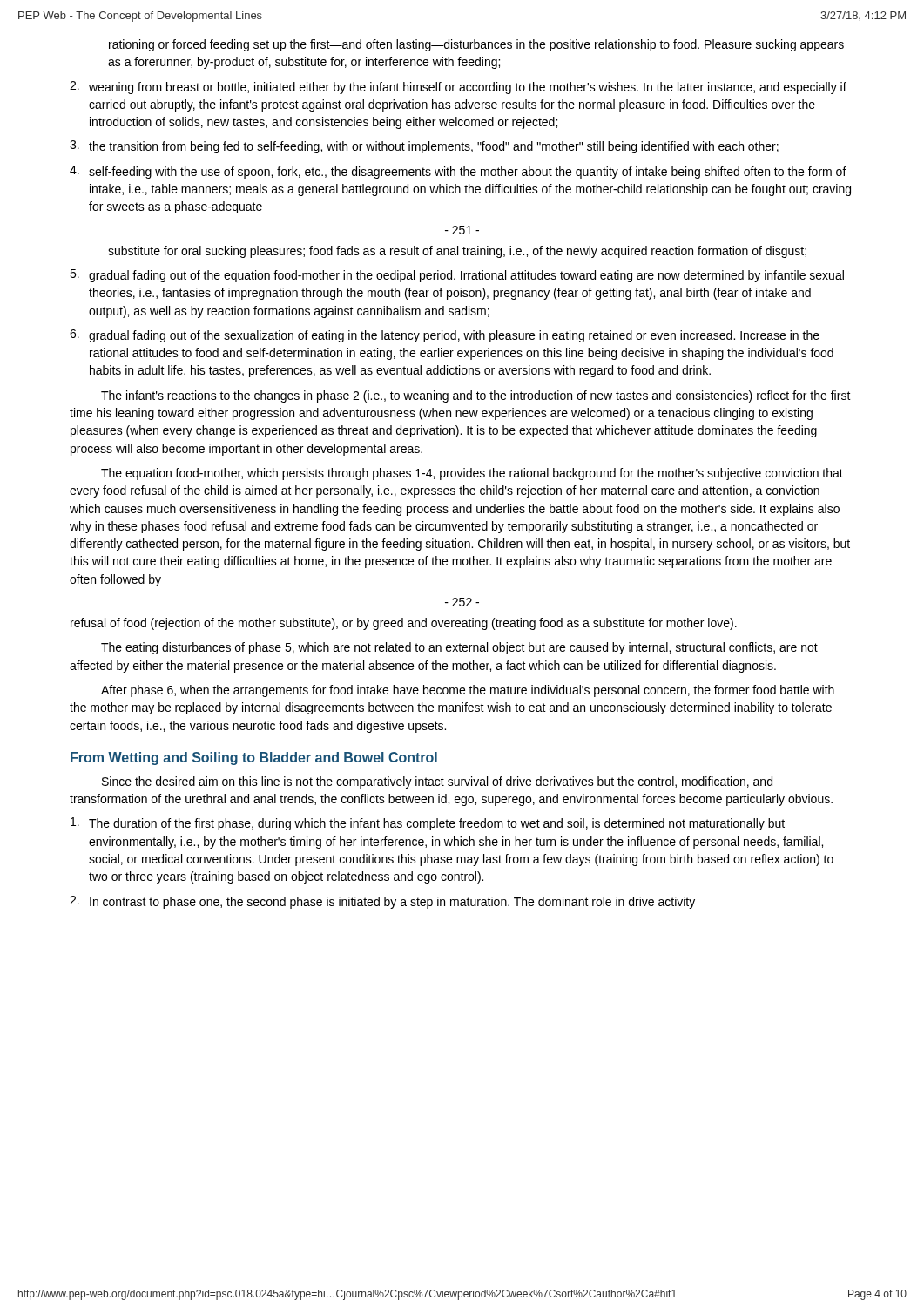Click on the text block starting "6. gradual fading out of the sexualization"
The image size is (924, 1307).
(462, 353)
